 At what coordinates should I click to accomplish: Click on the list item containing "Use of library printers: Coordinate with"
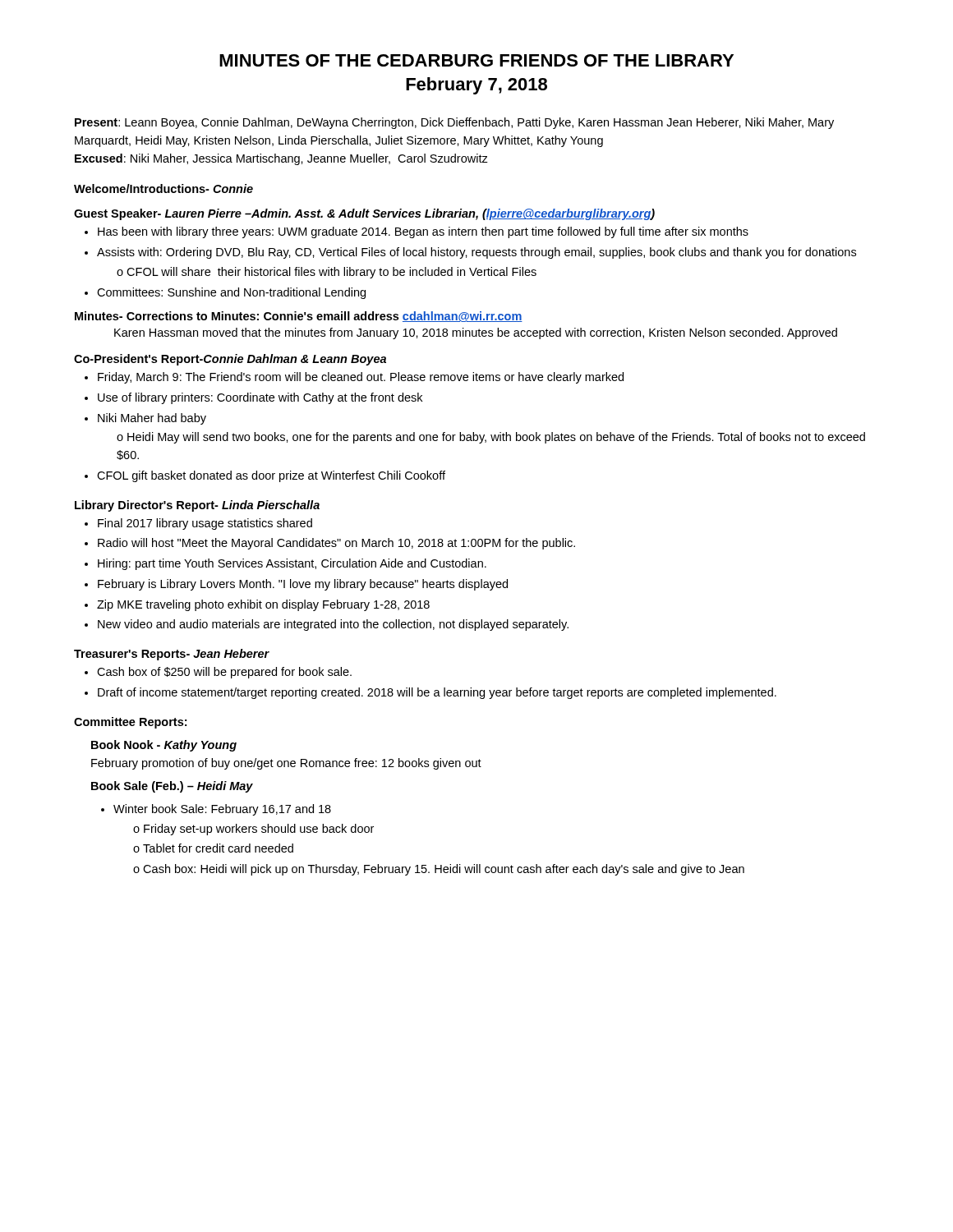[x=260, y=398]
